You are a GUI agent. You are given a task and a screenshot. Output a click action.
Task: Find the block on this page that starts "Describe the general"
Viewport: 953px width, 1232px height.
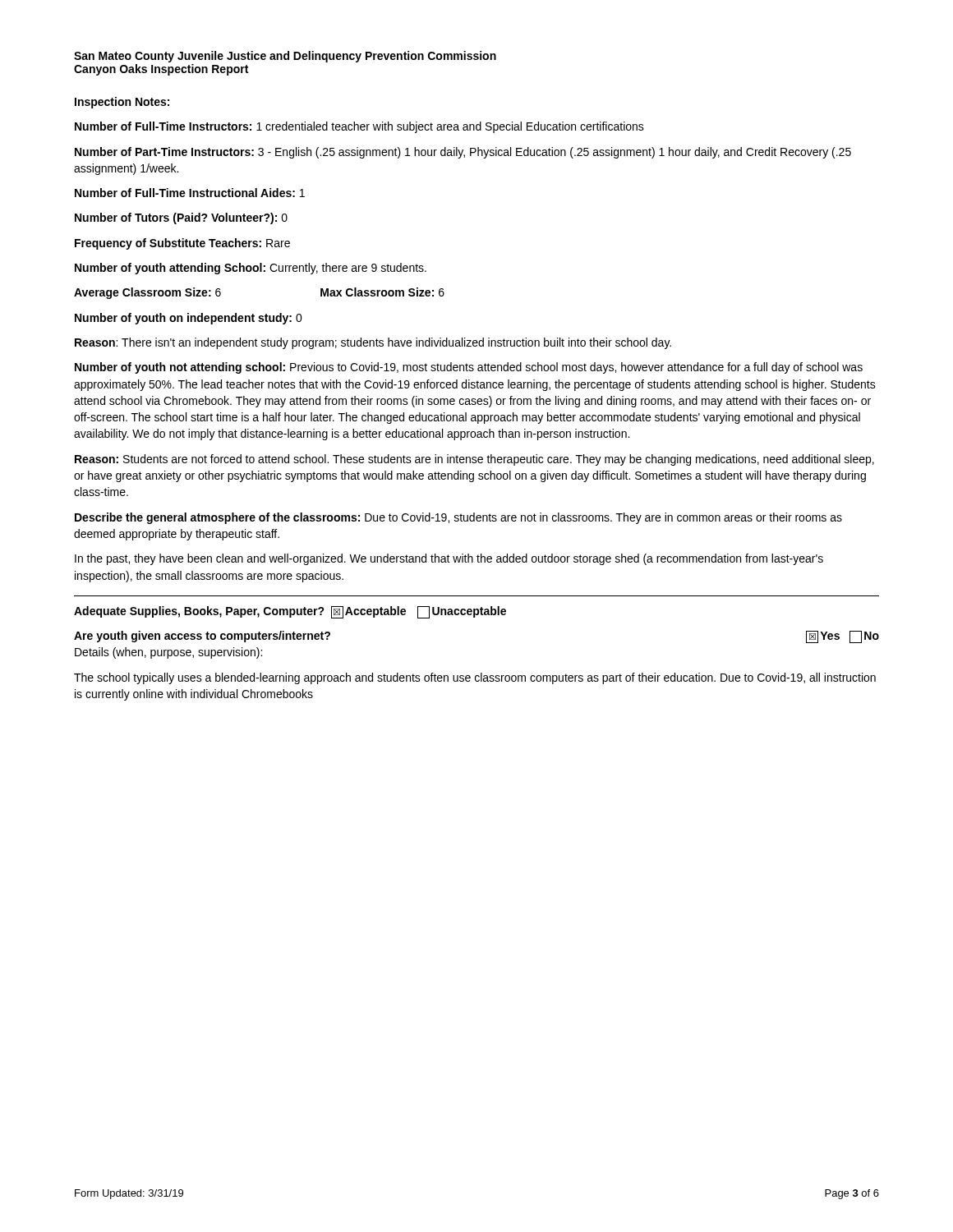(x=458, y=525)
